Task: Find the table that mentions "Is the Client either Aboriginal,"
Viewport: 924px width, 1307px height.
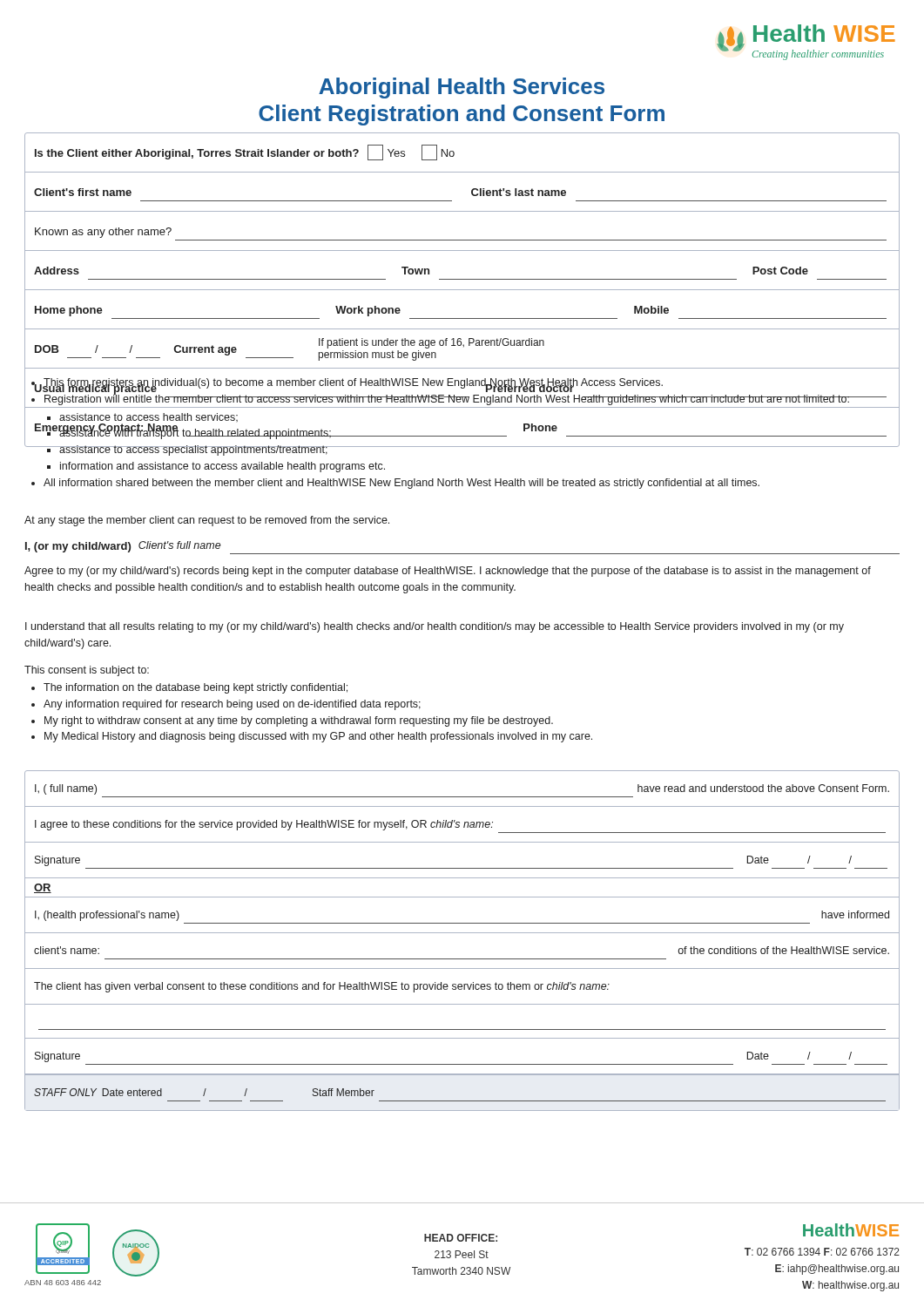Action: pos(462,290)
